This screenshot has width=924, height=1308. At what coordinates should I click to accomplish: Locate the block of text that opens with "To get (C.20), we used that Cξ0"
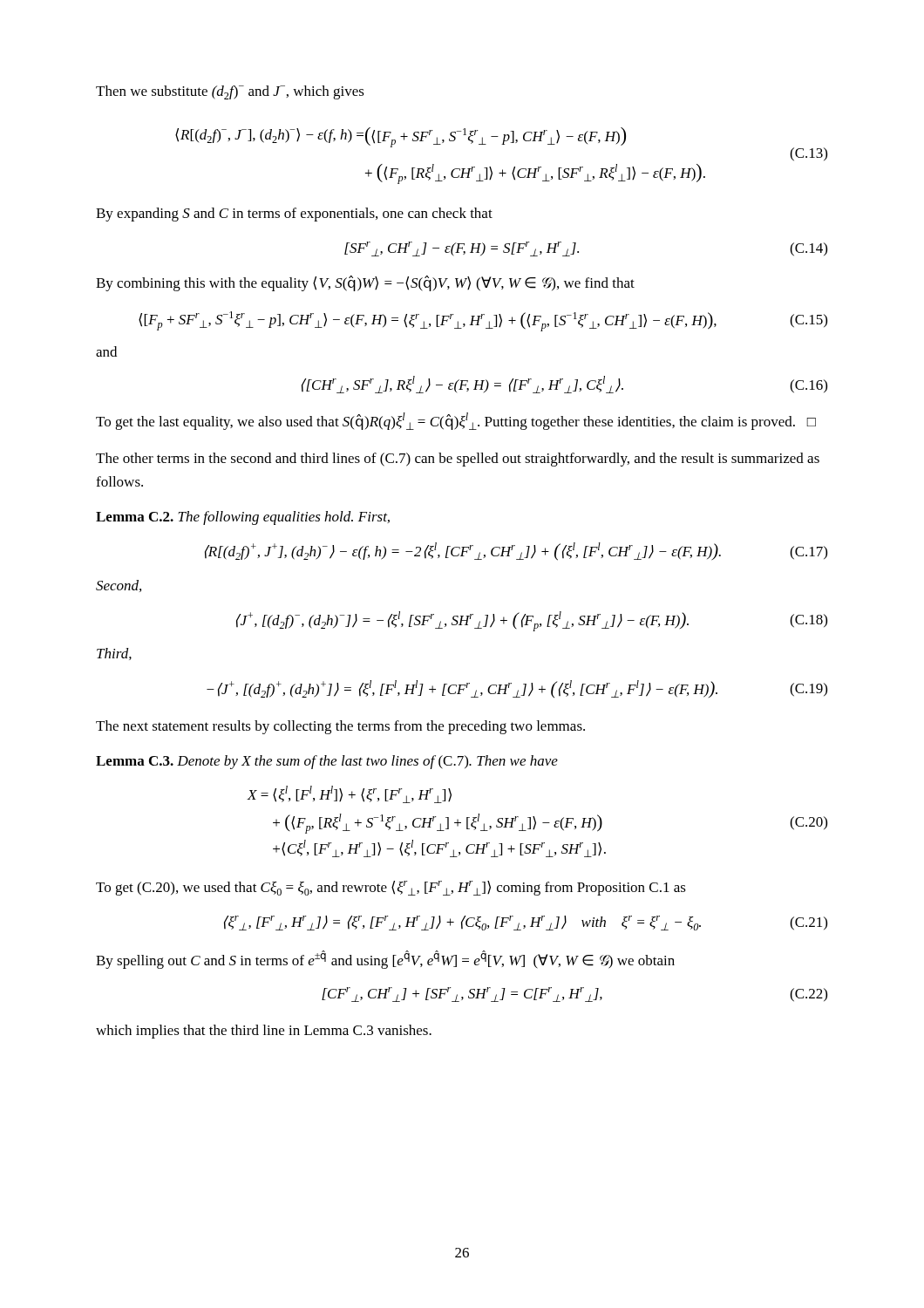[391, 887]
